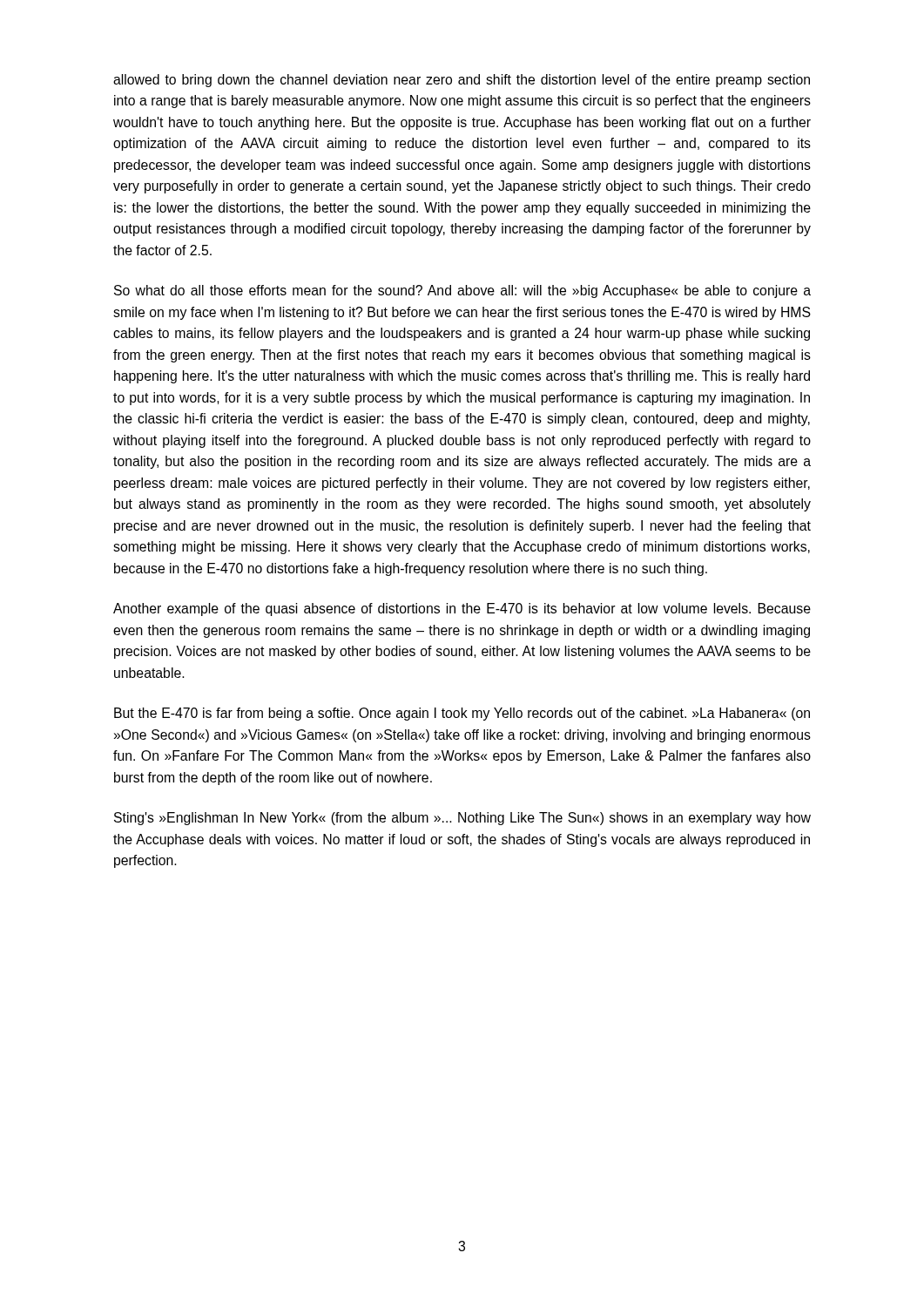Select the text block containing "Another example of the"

462,641
